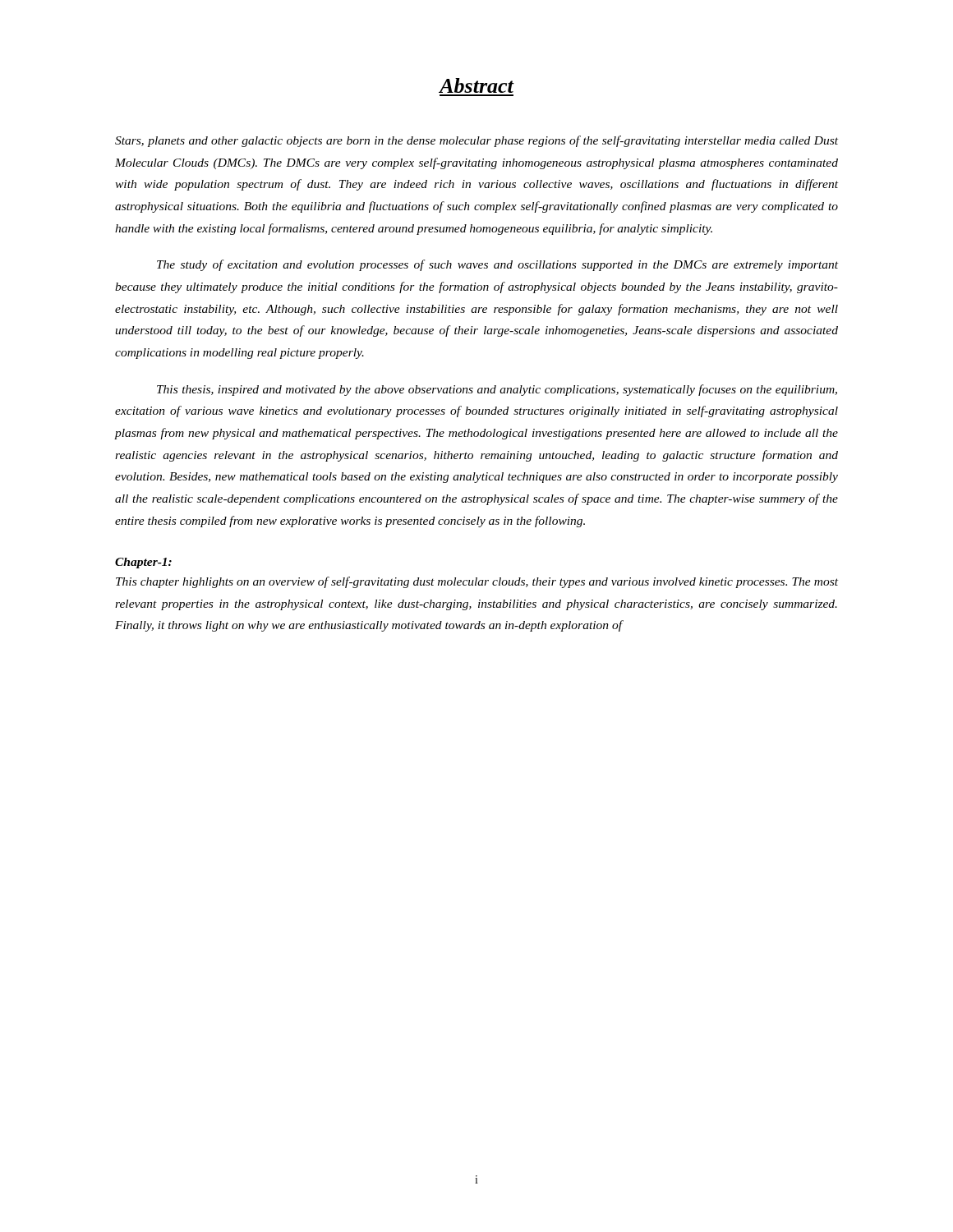Click the passage that begins "The study of"

(476, 308)
